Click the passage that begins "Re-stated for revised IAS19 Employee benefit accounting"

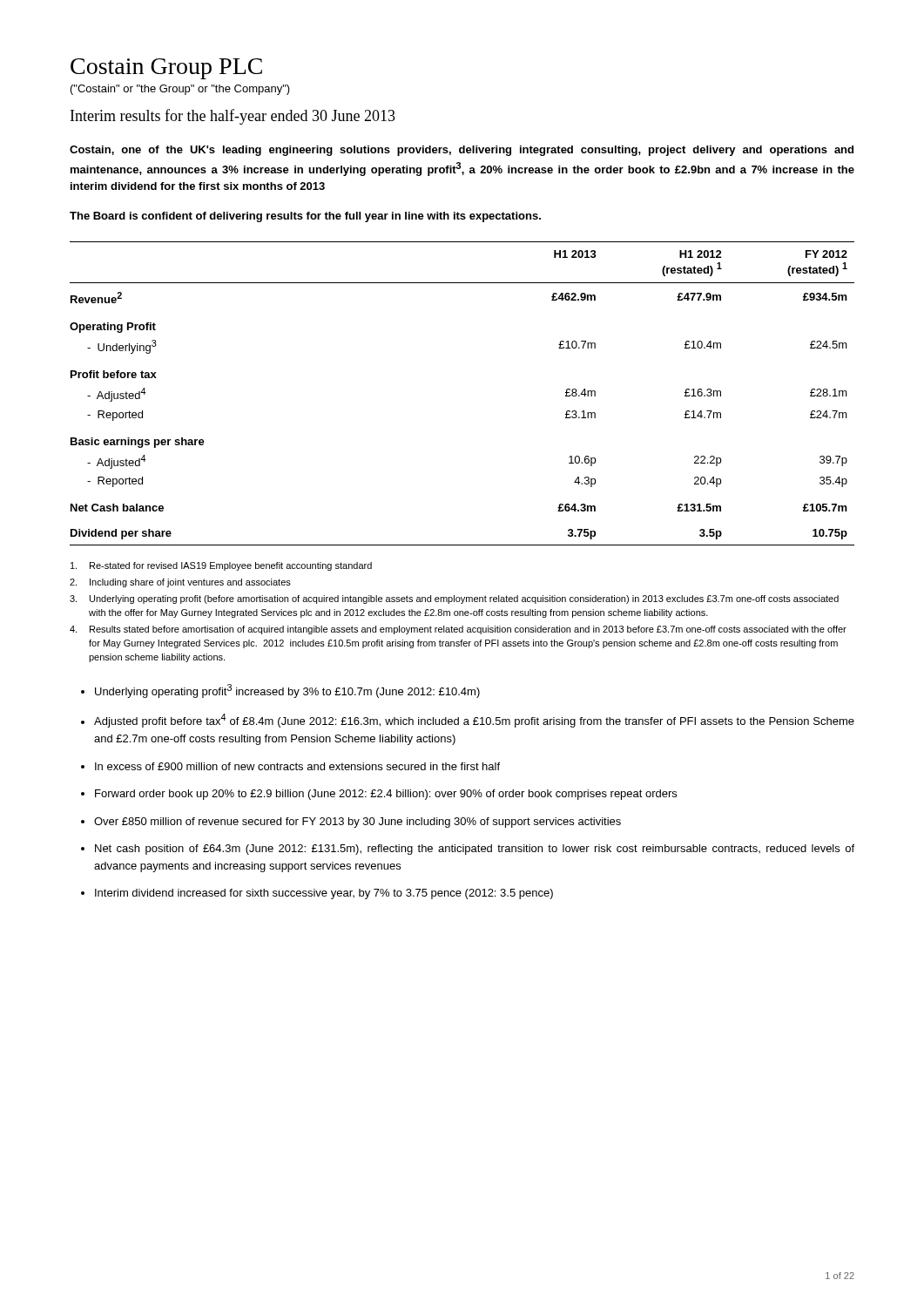pyautogui.click(x=462, y=612)
